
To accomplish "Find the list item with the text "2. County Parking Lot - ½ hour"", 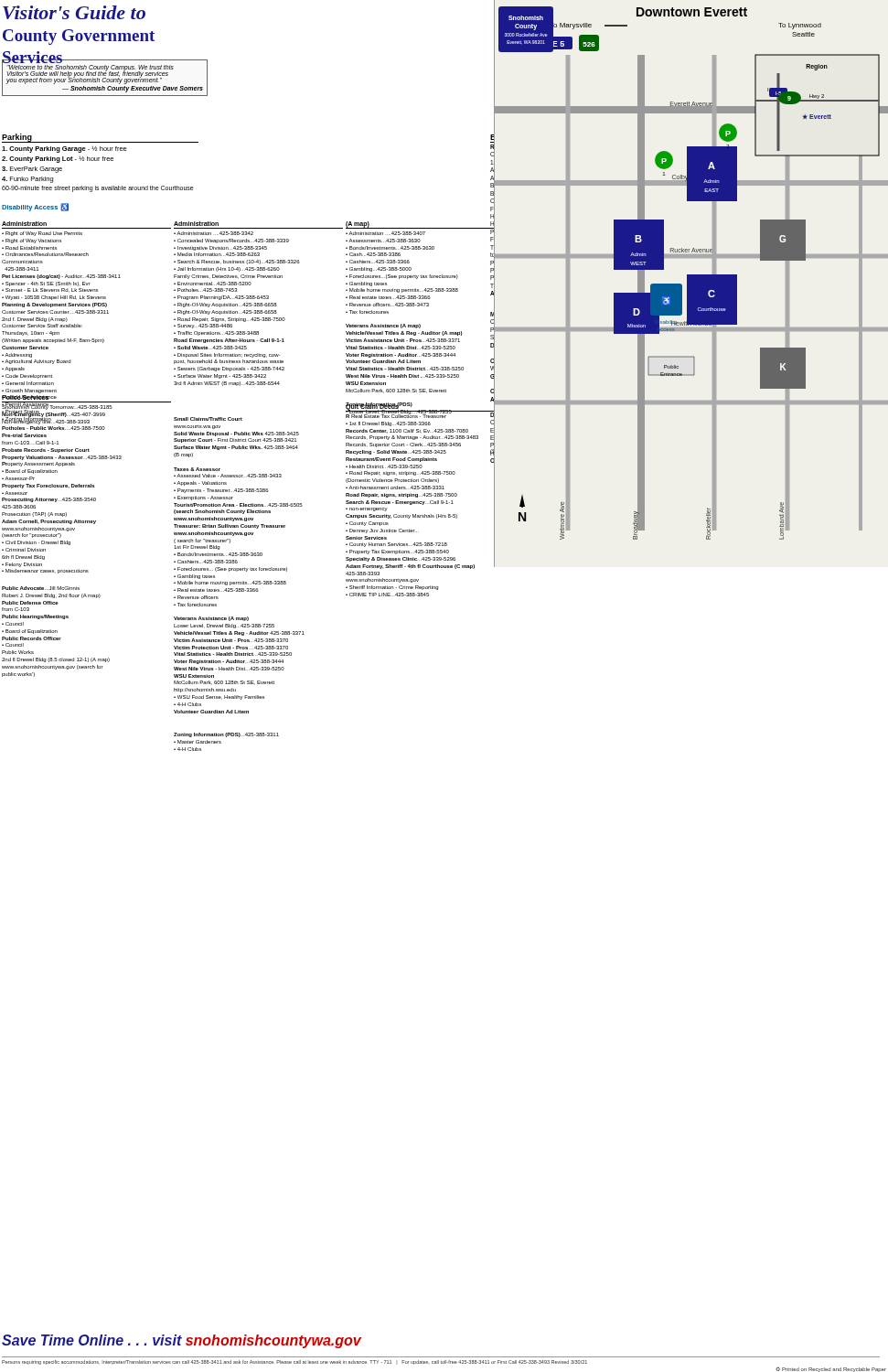I will tap(58, 159).
